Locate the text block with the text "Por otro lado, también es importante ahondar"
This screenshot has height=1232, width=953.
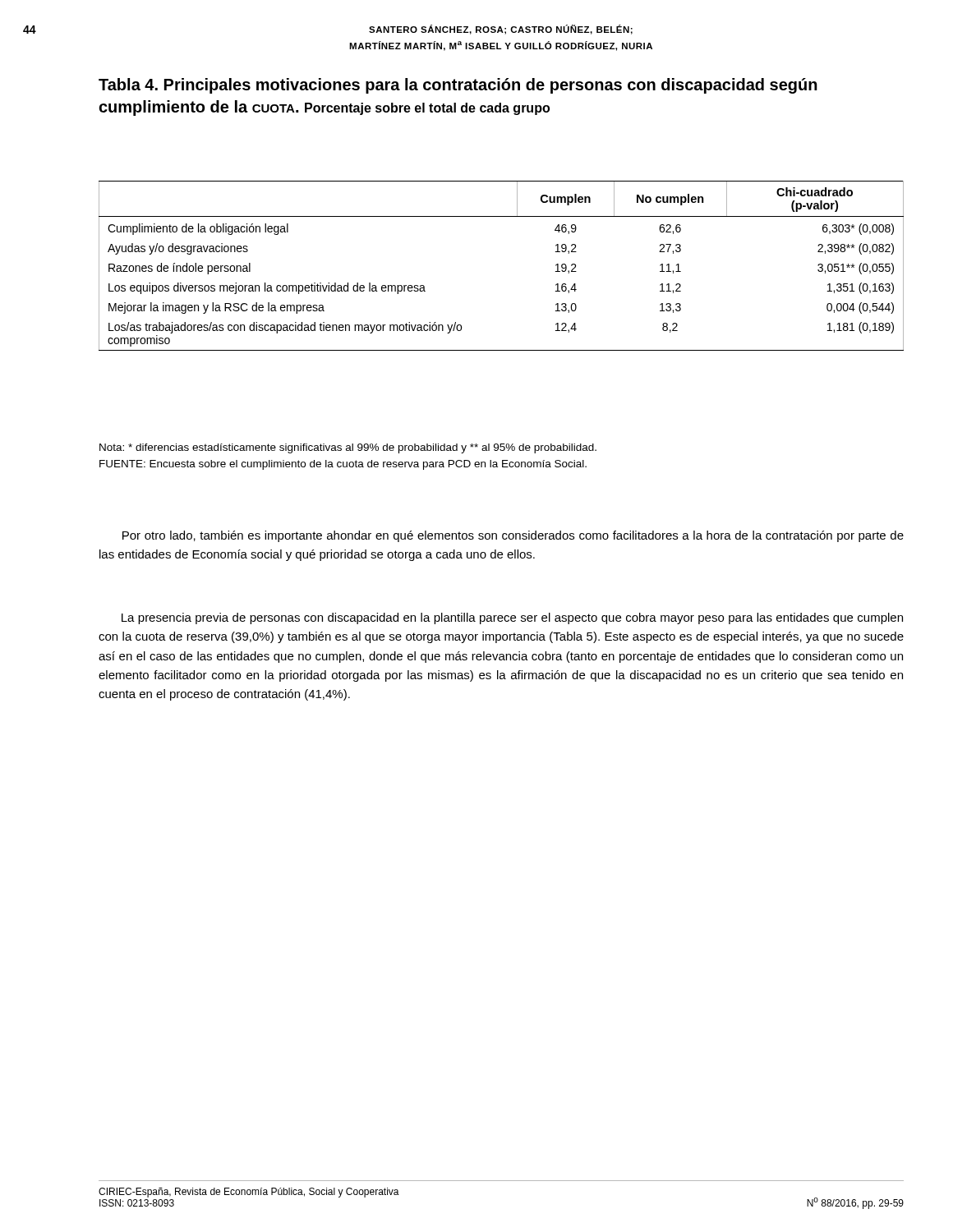click(x=501, y=545)
